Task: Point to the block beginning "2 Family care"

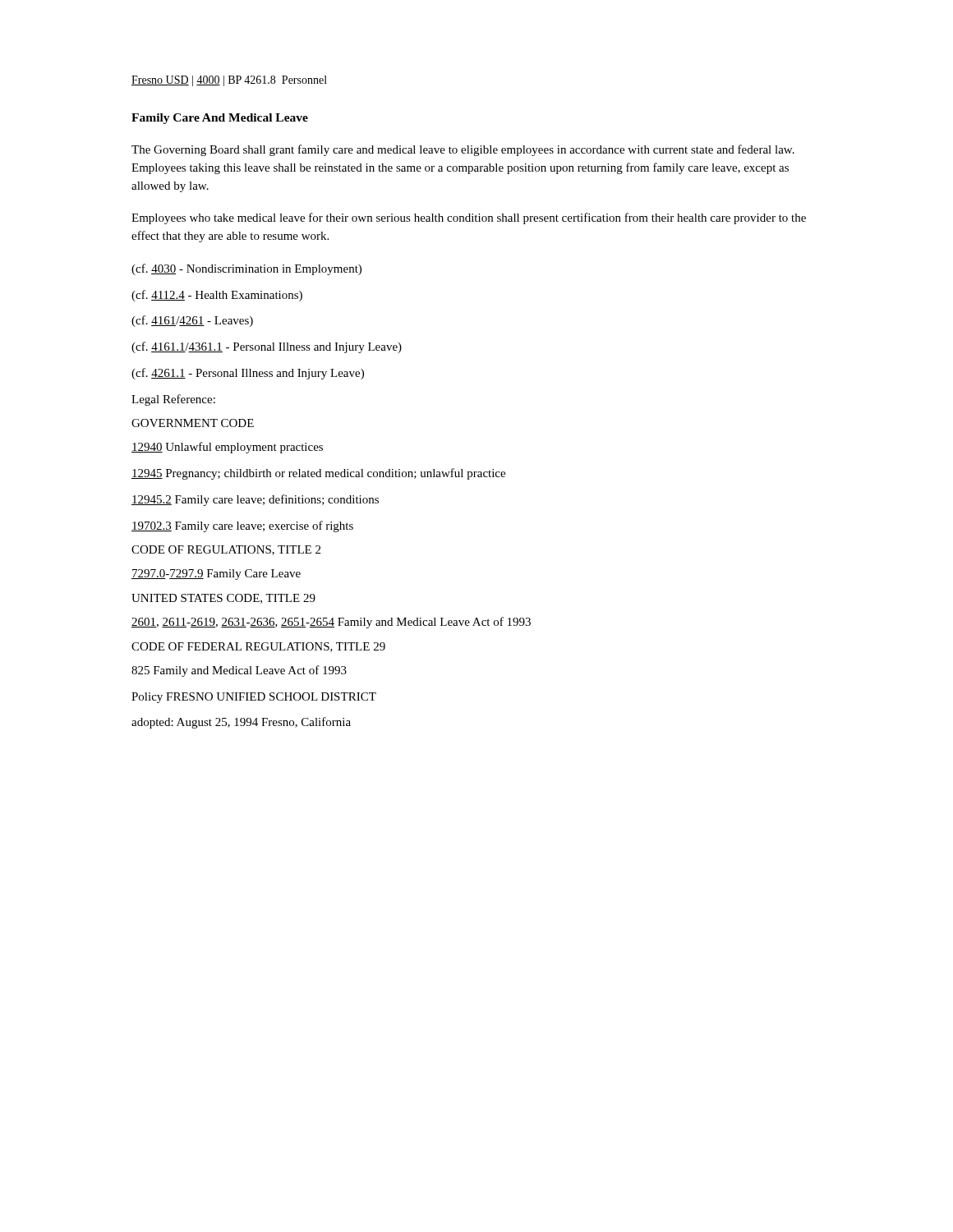Action: pyautogui.click(x=255, y=499)
